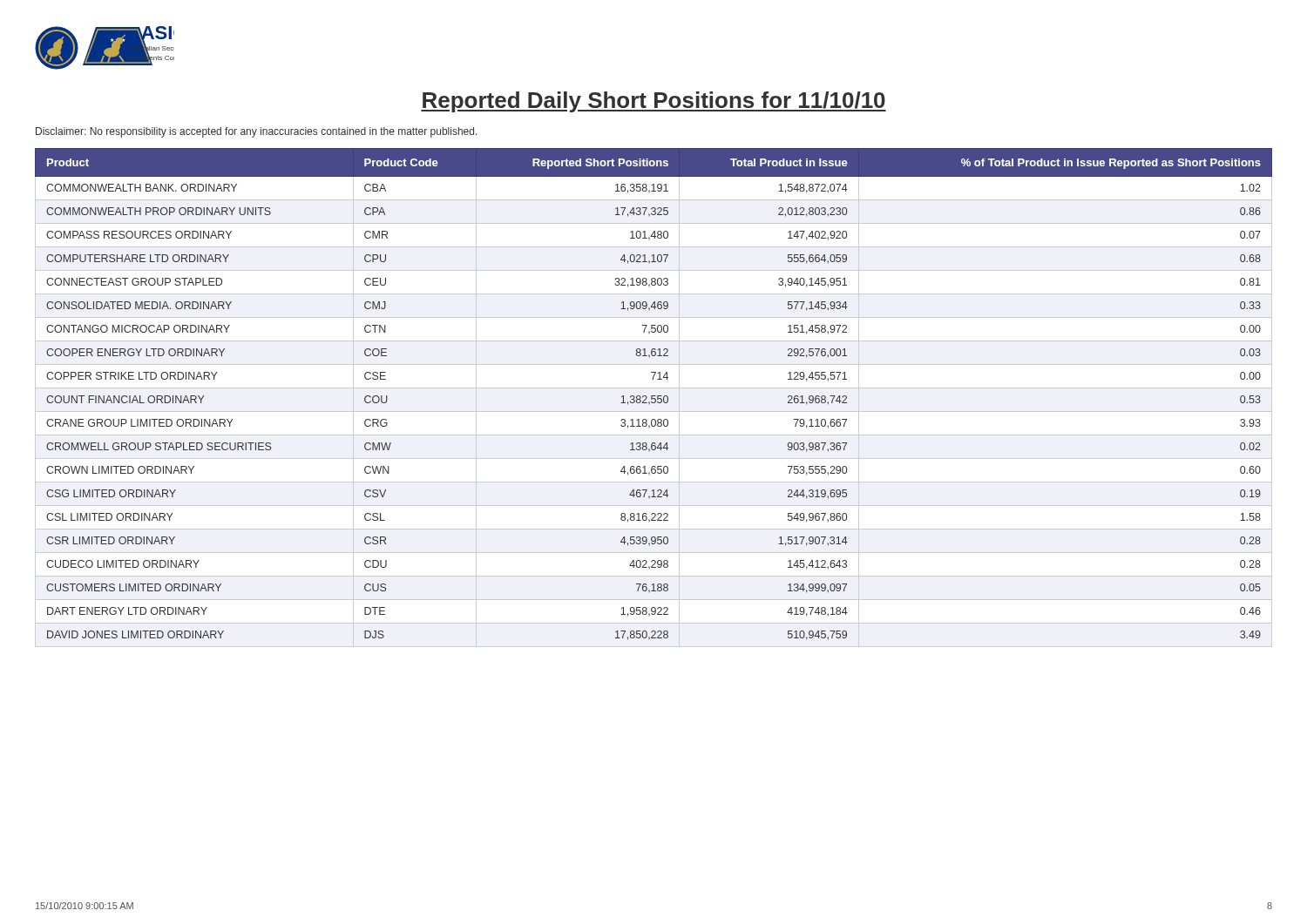
Task: Where is the passage that starts "Disclaimer: No responsibility is accepted"?
Action: coord(256,131)
